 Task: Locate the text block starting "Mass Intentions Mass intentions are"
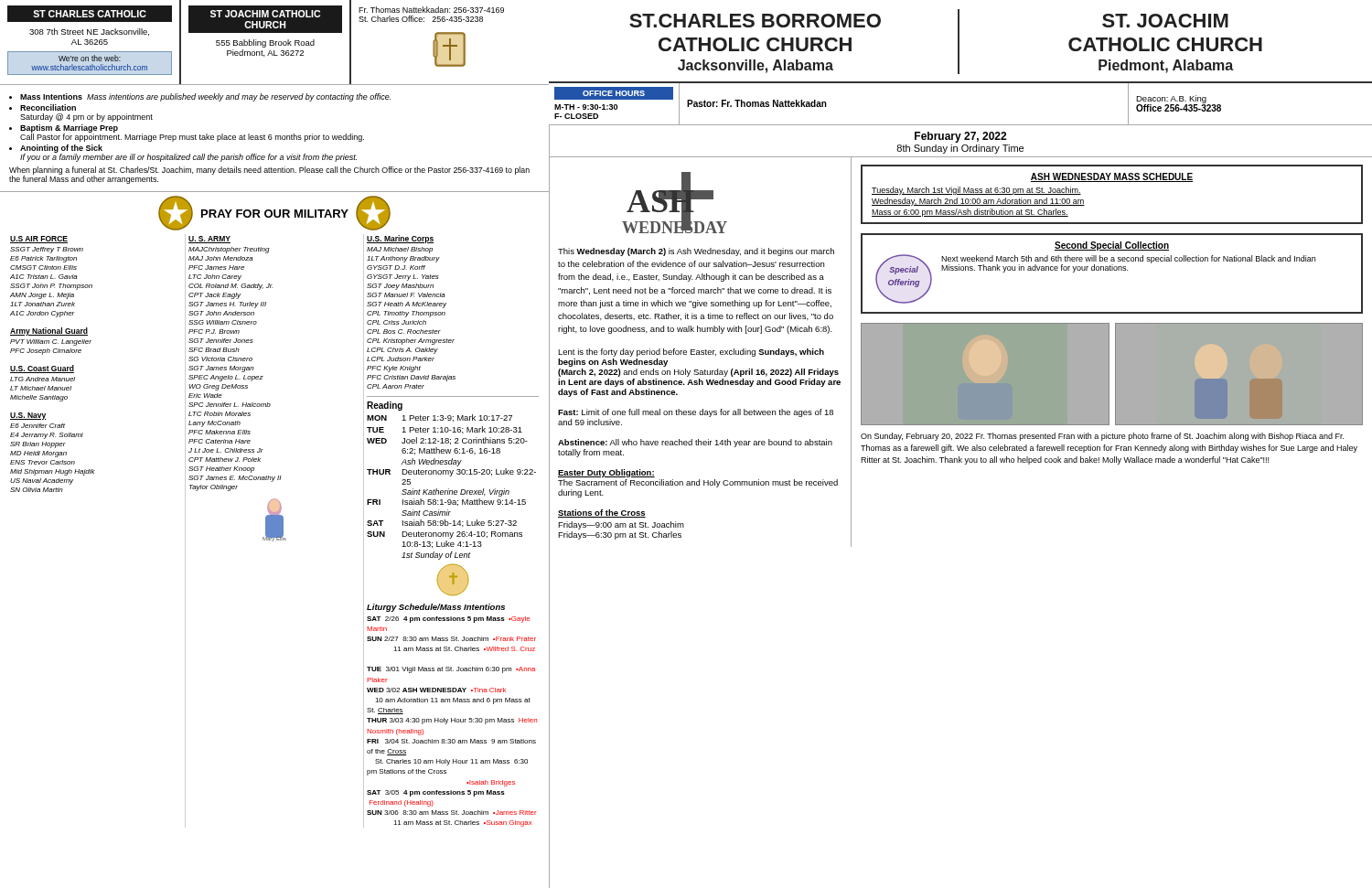click(206, 97)
